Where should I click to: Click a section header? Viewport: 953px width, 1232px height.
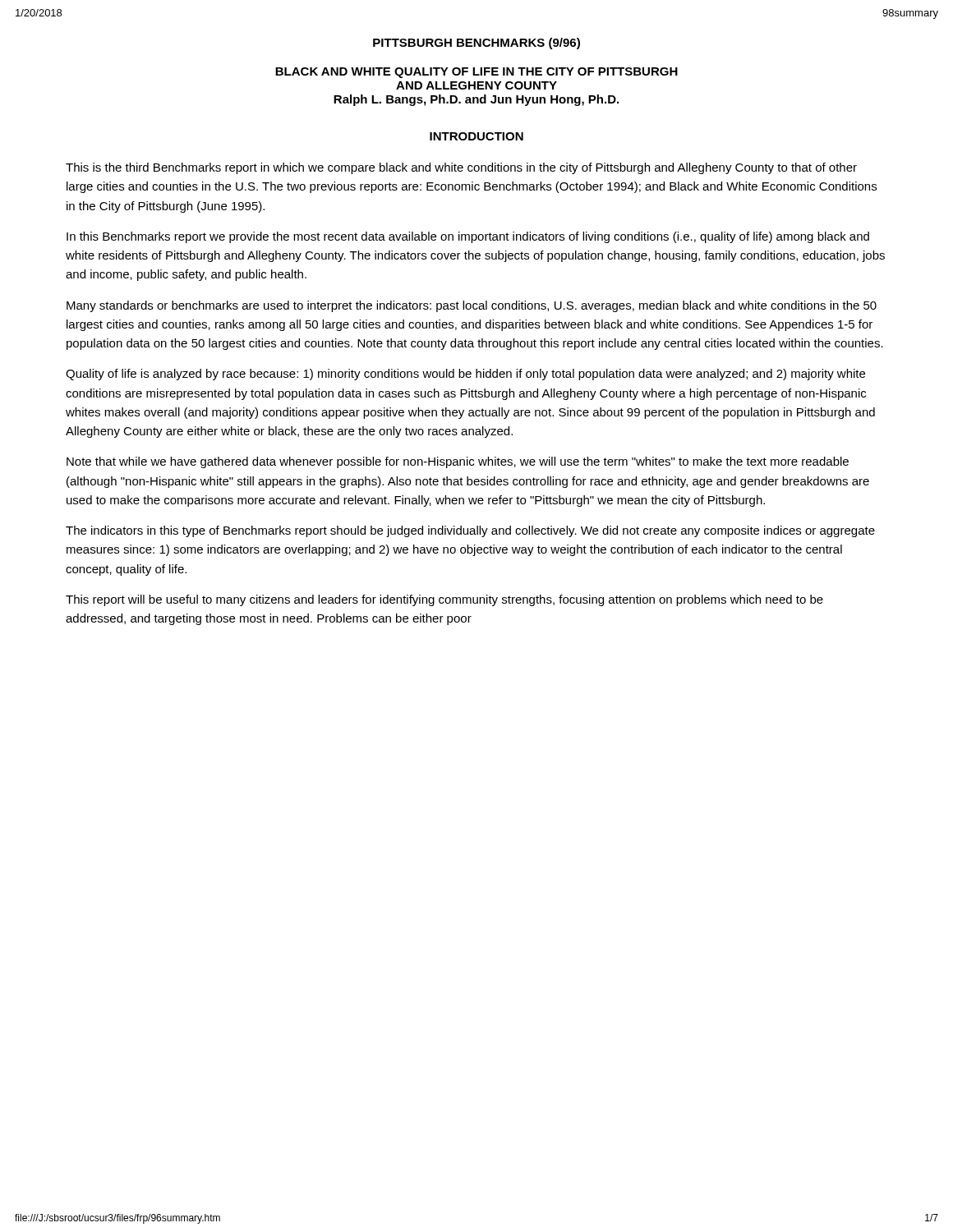point(476,136)
